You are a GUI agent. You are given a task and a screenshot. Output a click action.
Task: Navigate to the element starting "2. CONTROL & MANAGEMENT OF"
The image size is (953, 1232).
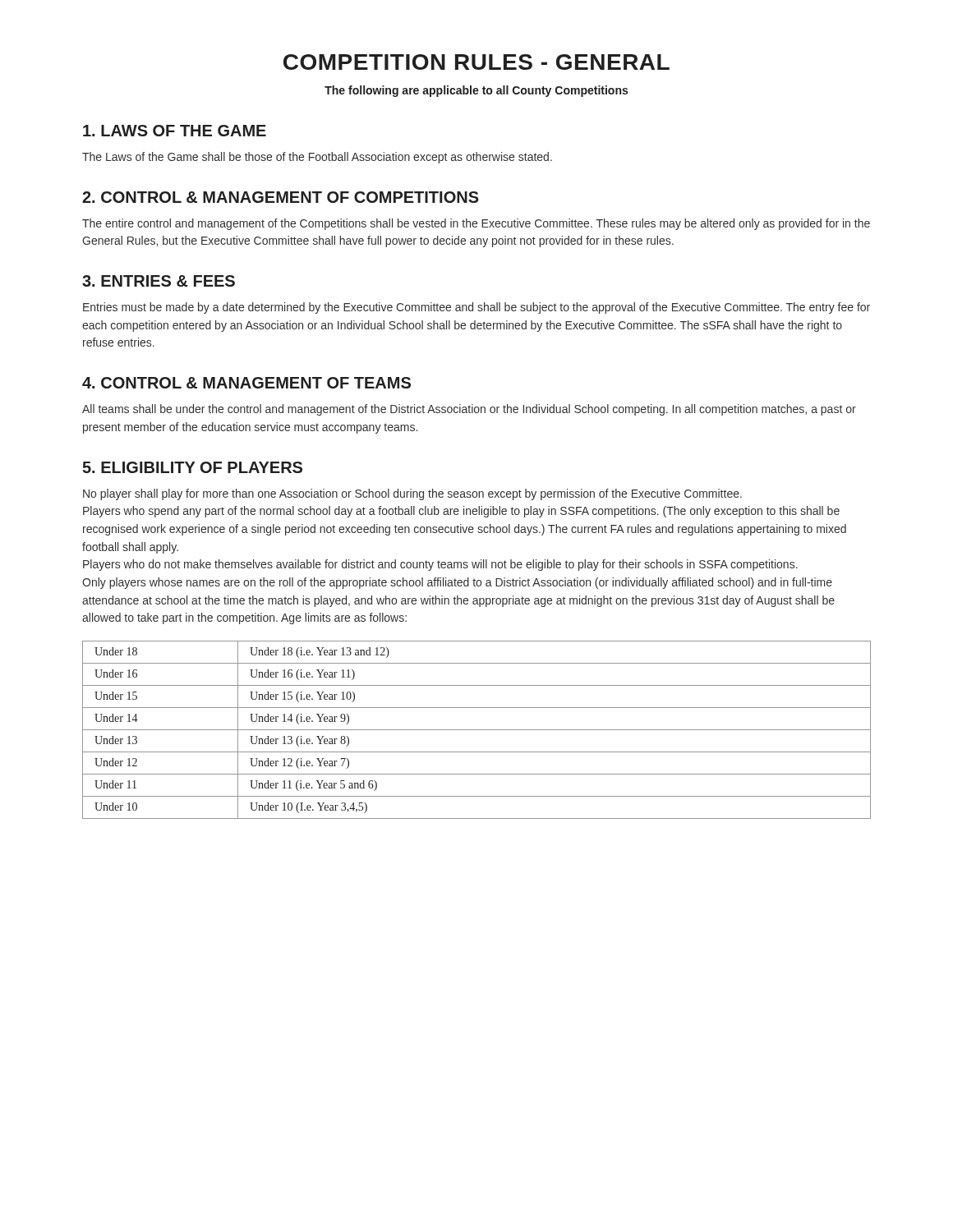[281, 197]
